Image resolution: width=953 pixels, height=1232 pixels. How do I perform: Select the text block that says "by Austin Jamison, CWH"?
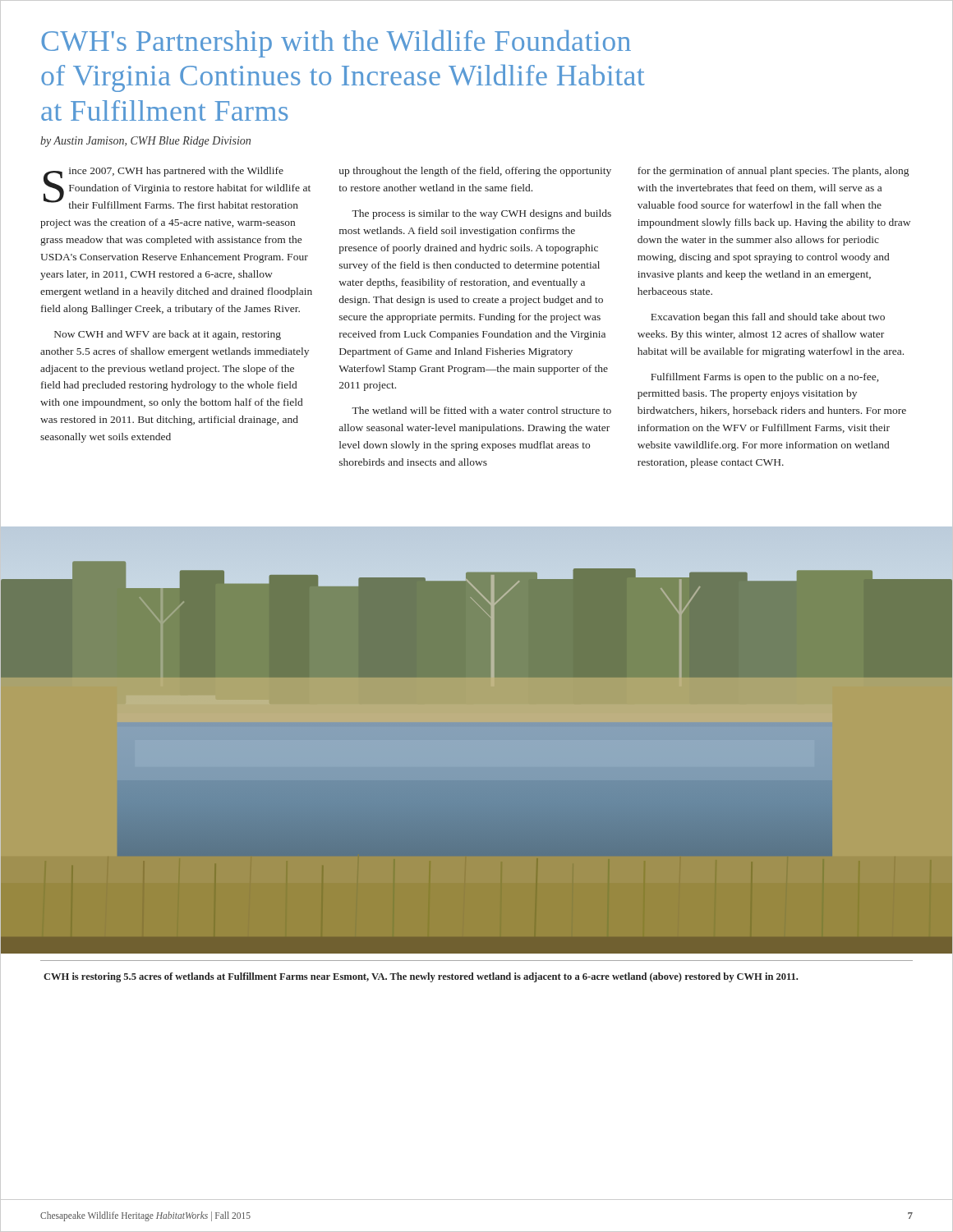[x=146, y=141]
